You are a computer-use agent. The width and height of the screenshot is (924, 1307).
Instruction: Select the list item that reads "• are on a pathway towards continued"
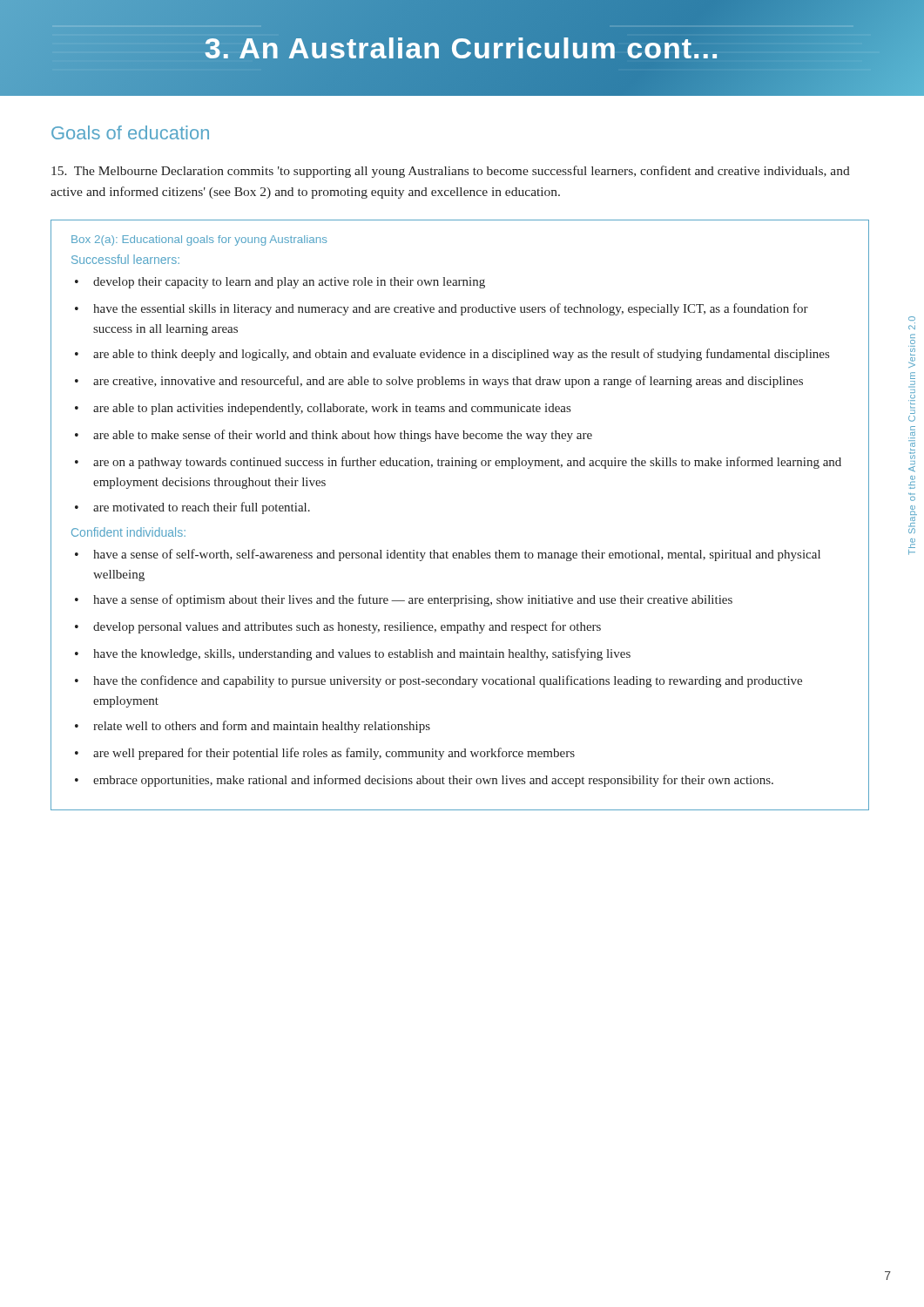pos(460,472)
